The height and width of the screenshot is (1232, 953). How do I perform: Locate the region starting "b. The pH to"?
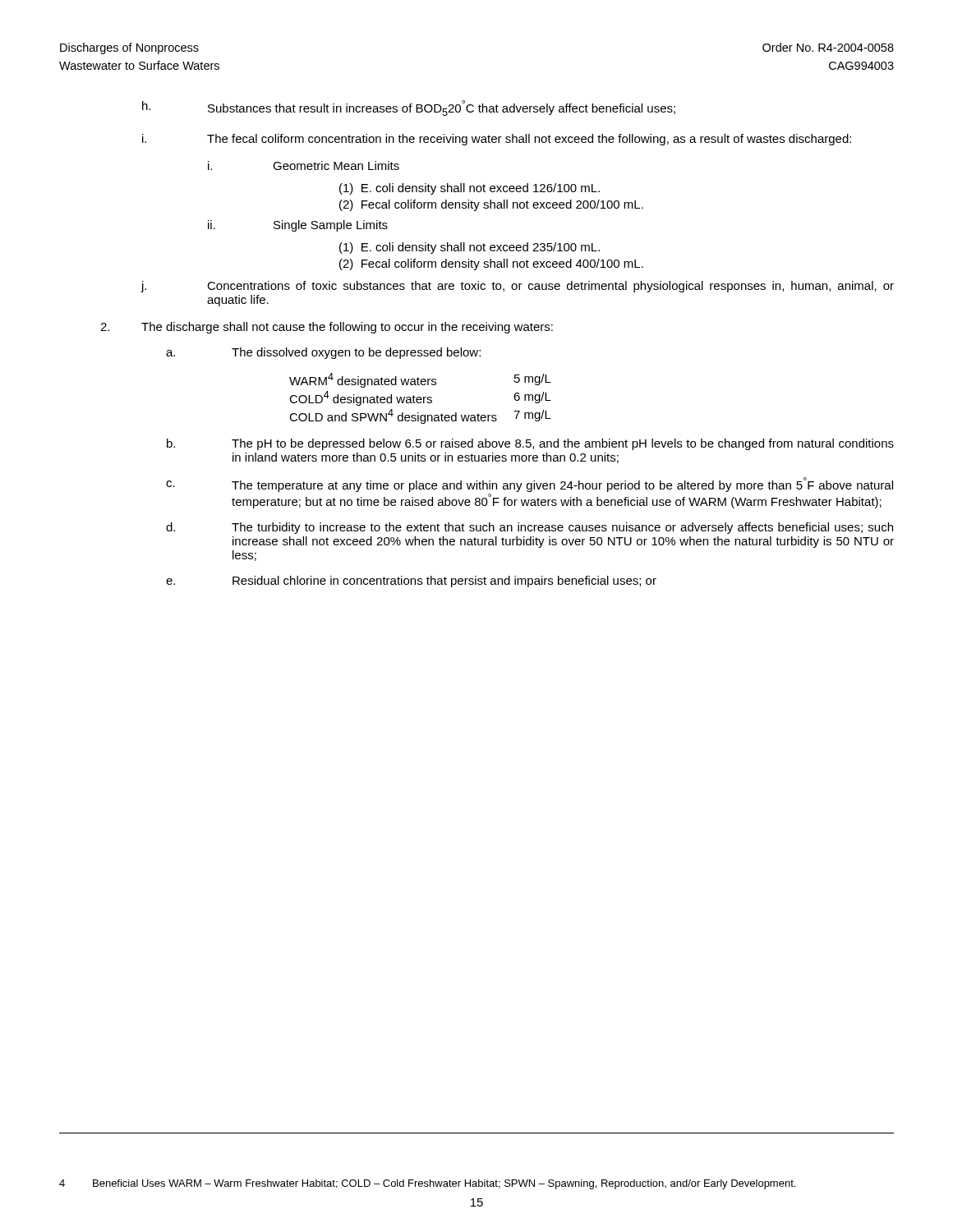[x=476, y=450]
